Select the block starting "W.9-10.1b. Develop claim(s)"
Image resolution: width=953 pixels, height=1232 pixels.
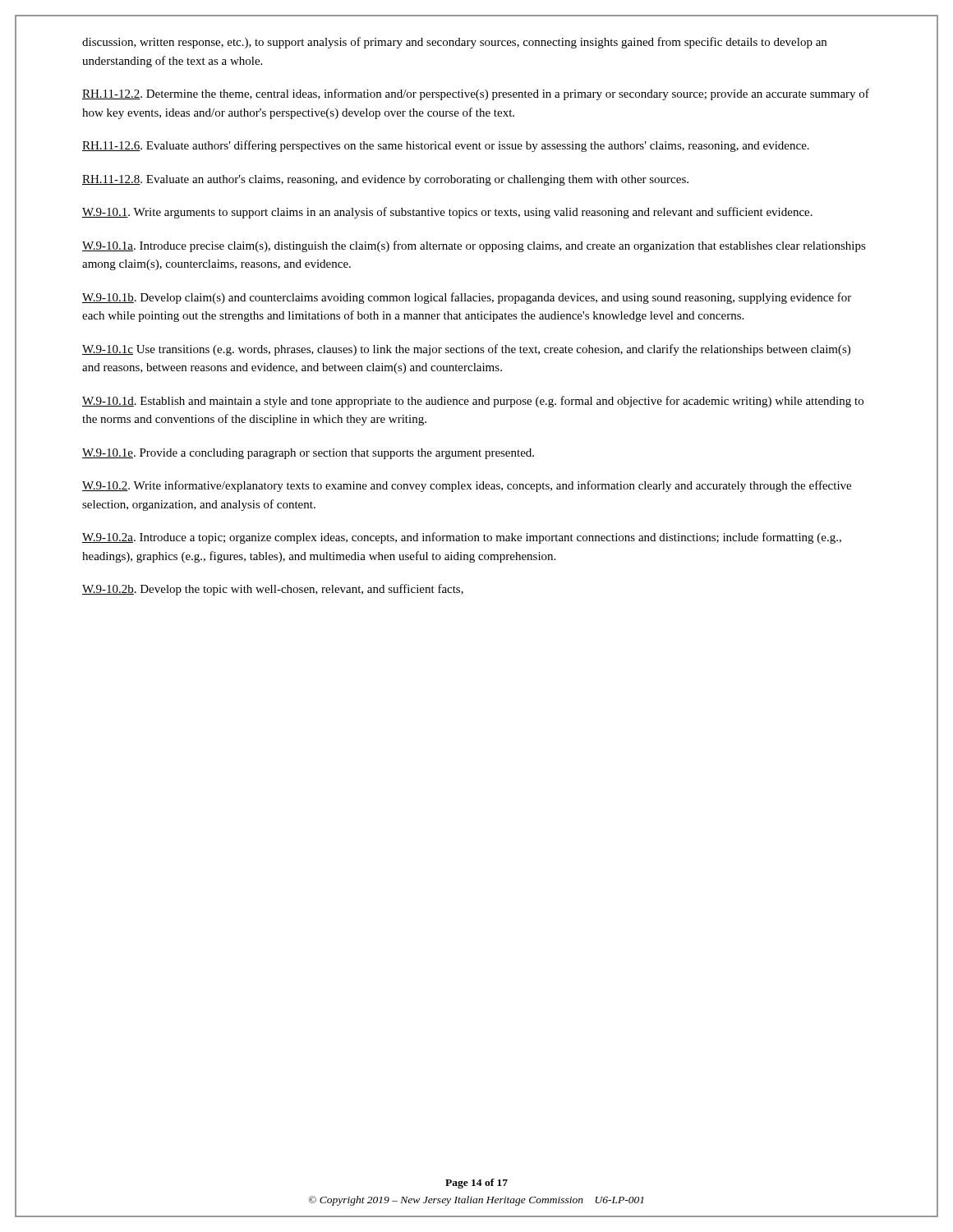click(467, 306)
